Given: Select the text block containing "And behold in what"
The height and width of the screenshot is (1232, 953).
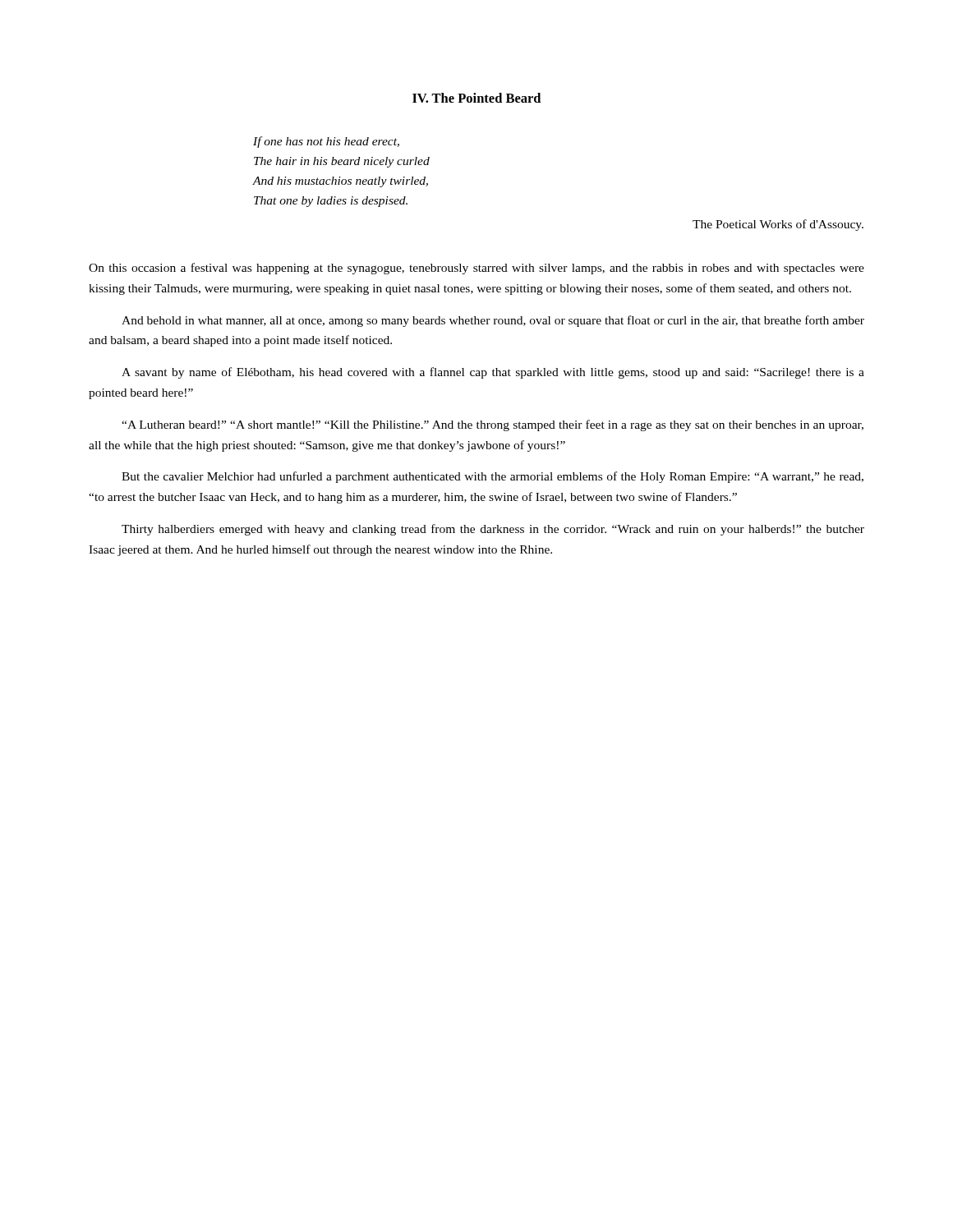Looking at the screenshot, I should point(476,330).
